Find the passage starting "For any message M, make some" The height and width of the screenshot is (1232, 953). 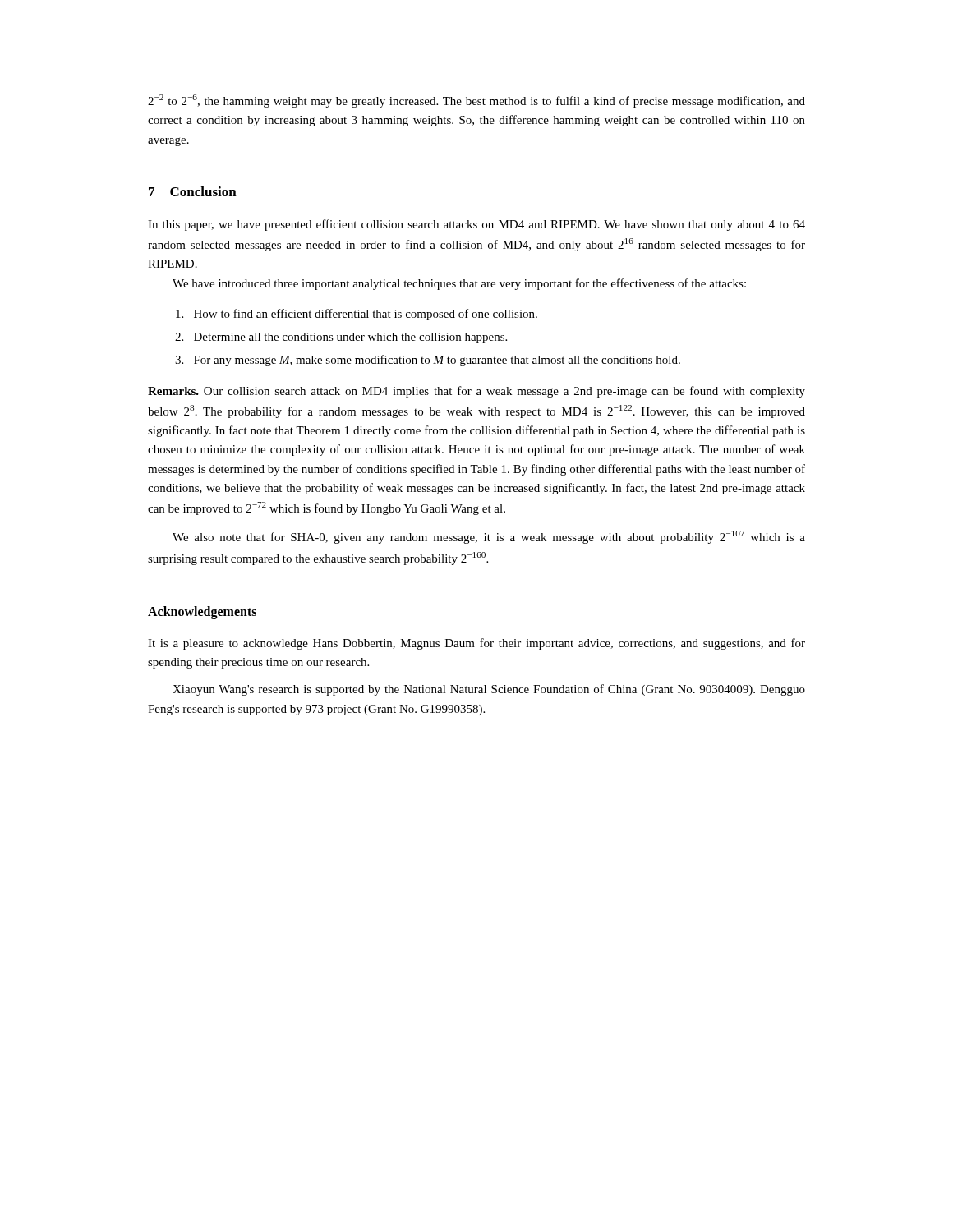(490, 360)
